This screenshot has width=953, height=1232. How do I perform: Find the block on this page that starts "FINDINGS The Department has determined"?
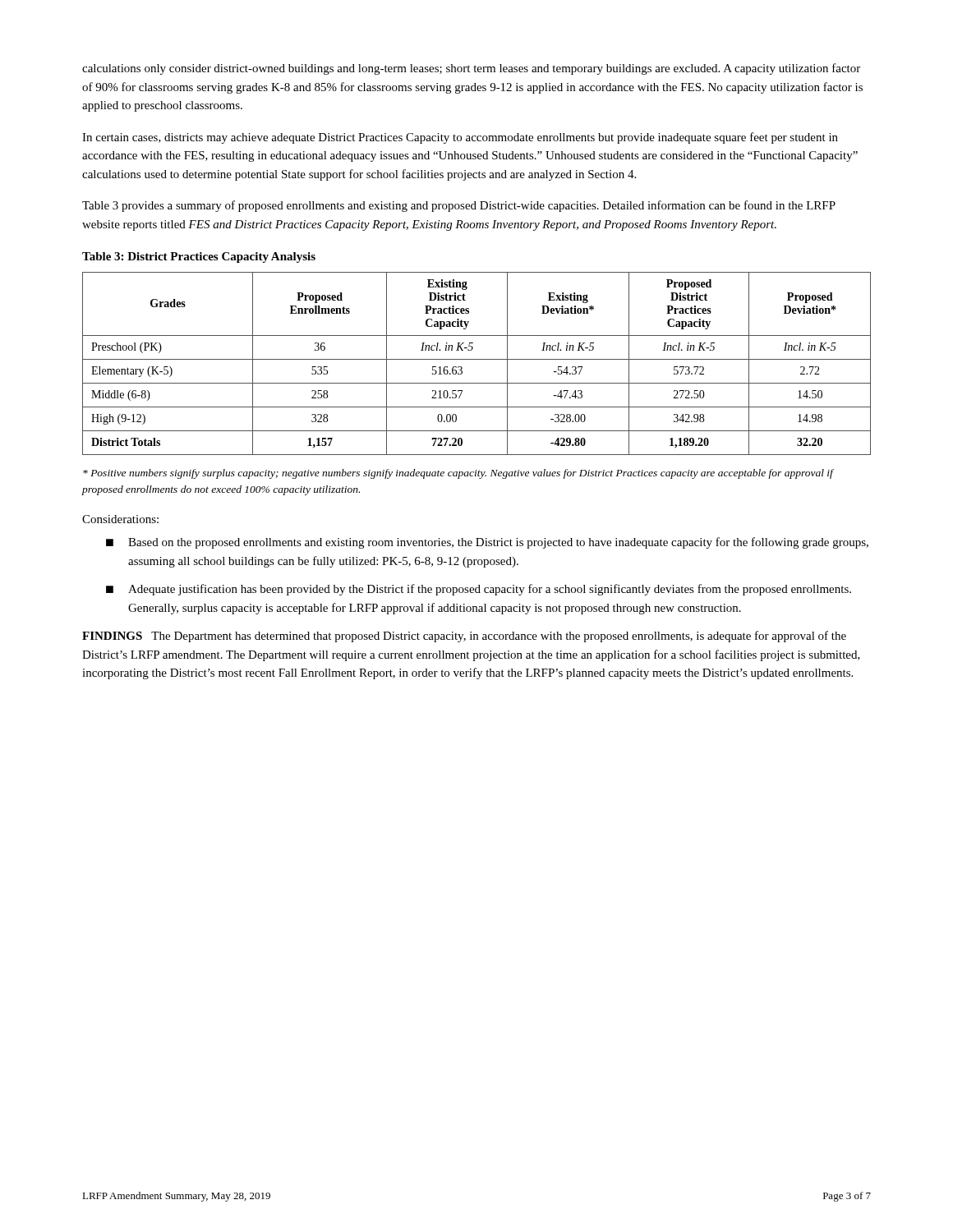pos(471,654)
